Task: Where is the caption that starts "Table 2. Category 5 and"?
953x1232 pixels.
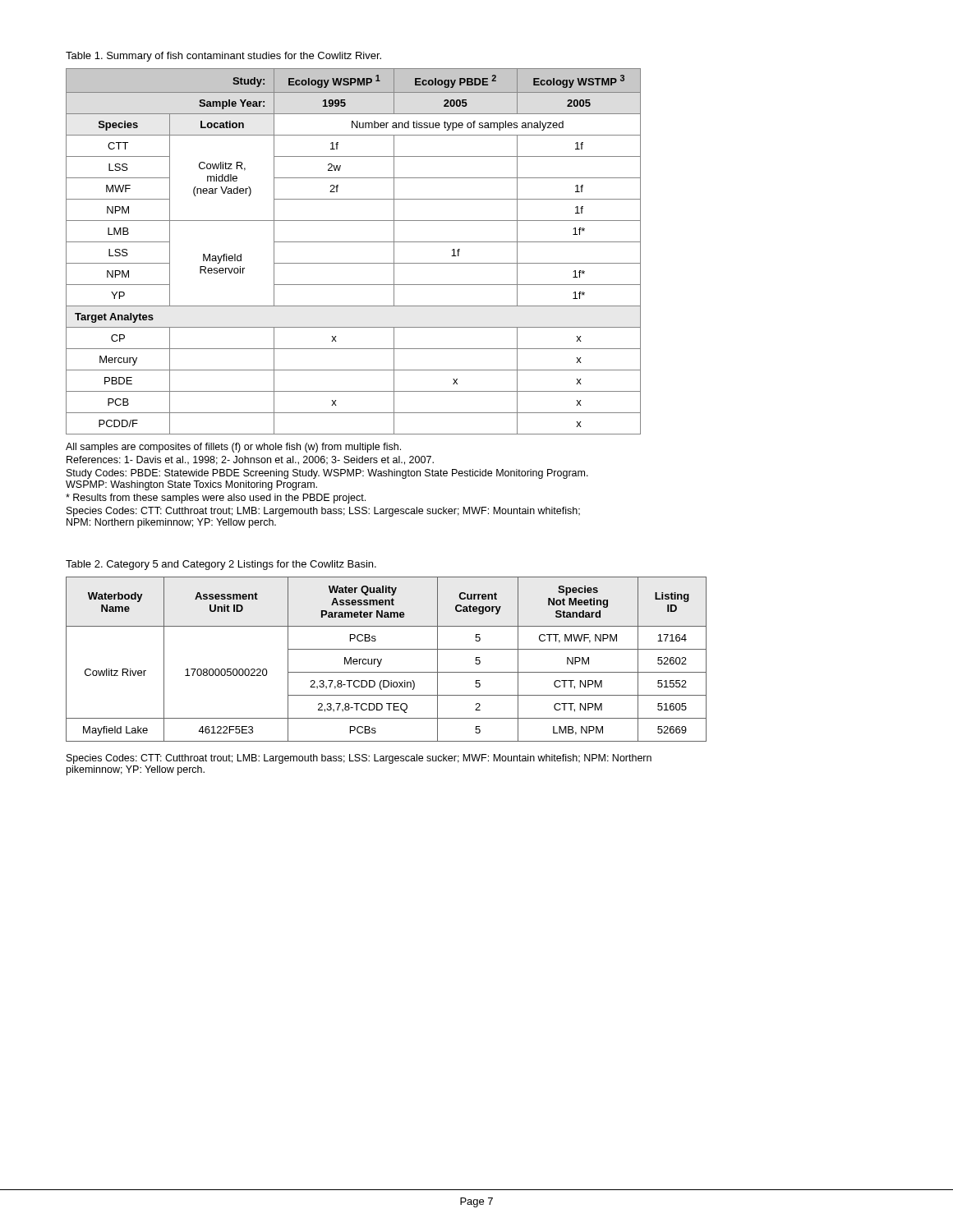Action: pyautogui.click(x=221, y=564)
